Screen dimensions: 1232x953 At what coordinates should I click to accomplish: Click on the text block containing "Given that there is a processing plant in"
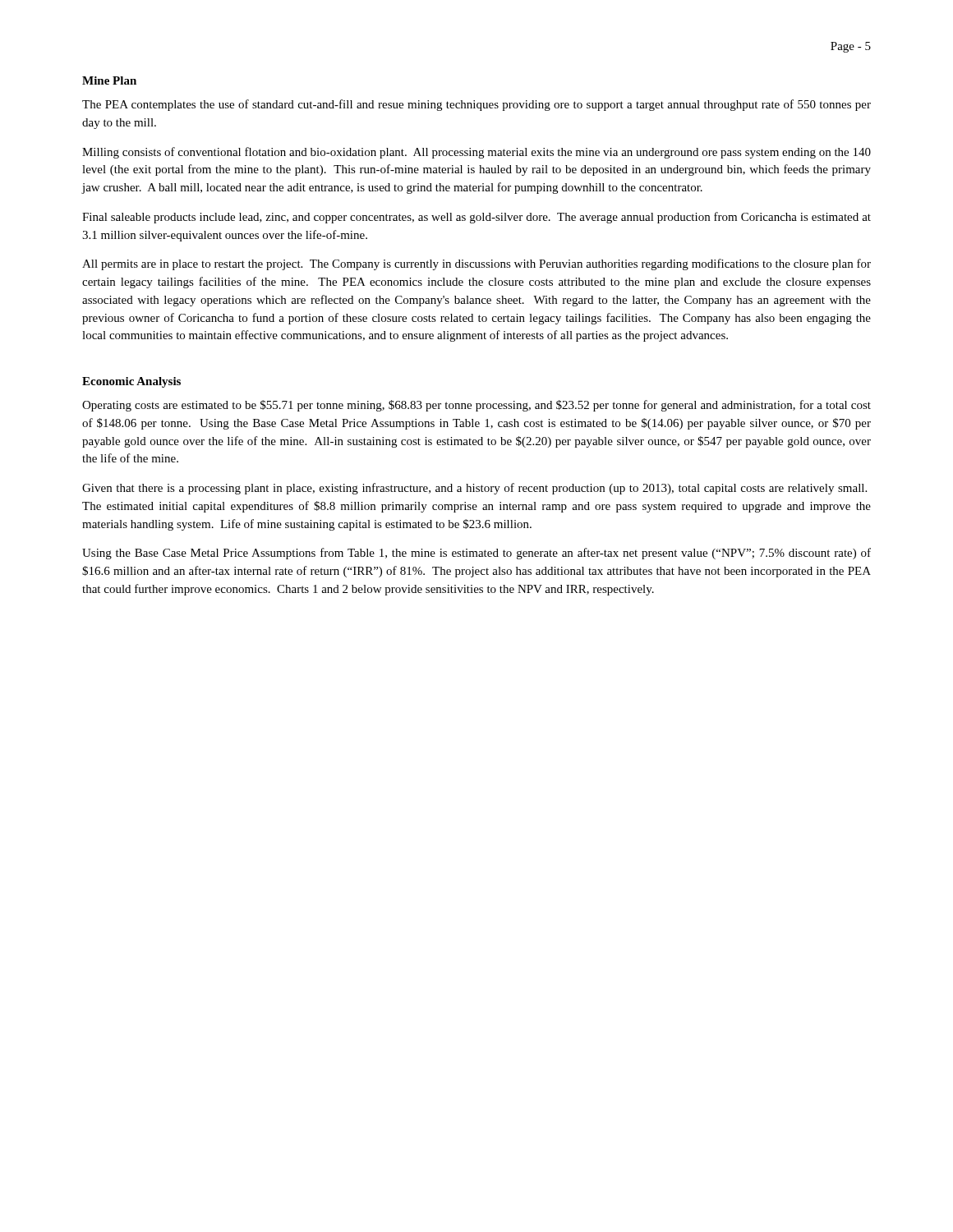click(x=476, y=506)
